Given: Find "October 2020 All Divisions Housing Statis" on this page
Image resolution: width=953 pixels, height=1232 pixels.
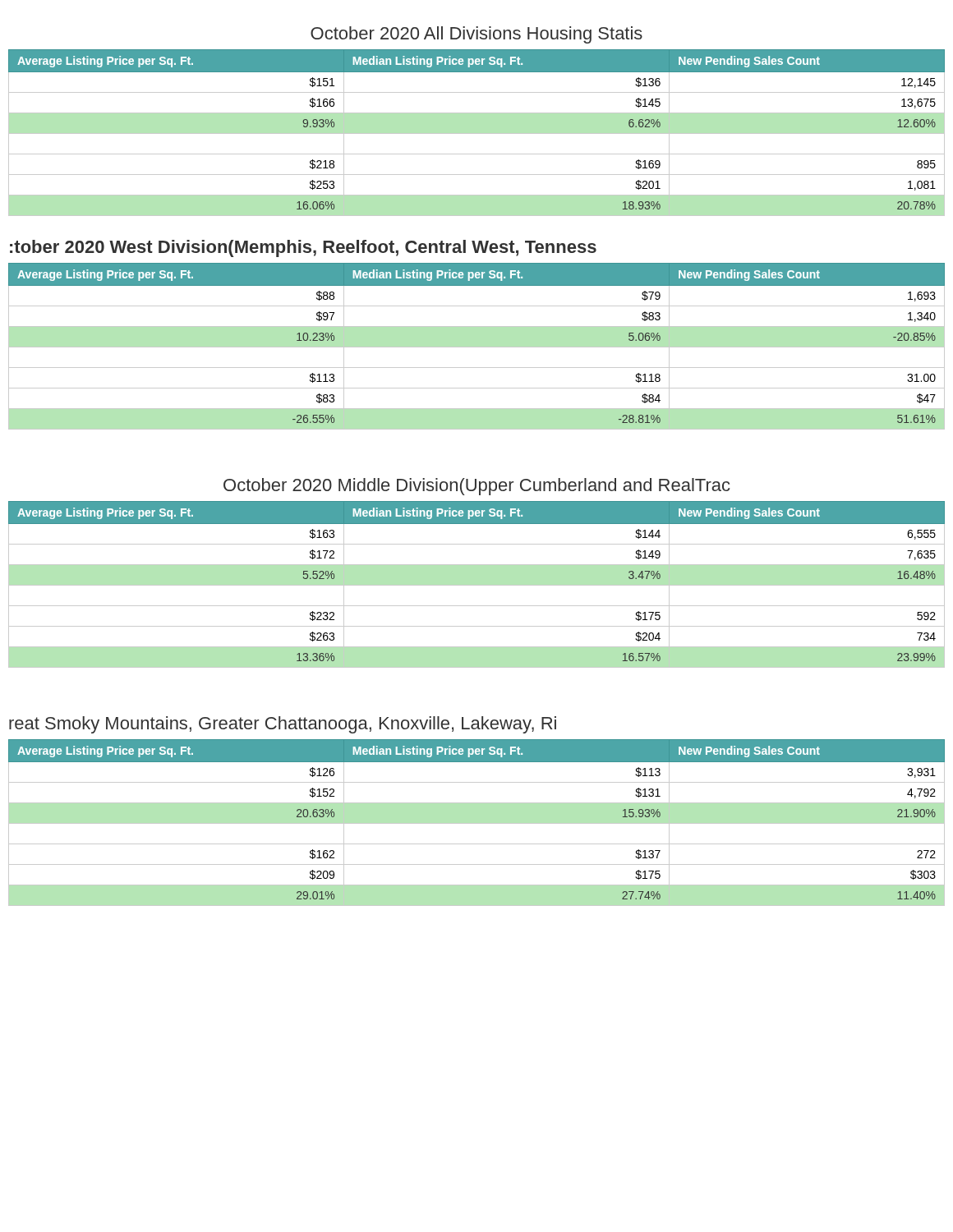Looking at the screenshot, I should pyautogui.click(x=476, y=33).
